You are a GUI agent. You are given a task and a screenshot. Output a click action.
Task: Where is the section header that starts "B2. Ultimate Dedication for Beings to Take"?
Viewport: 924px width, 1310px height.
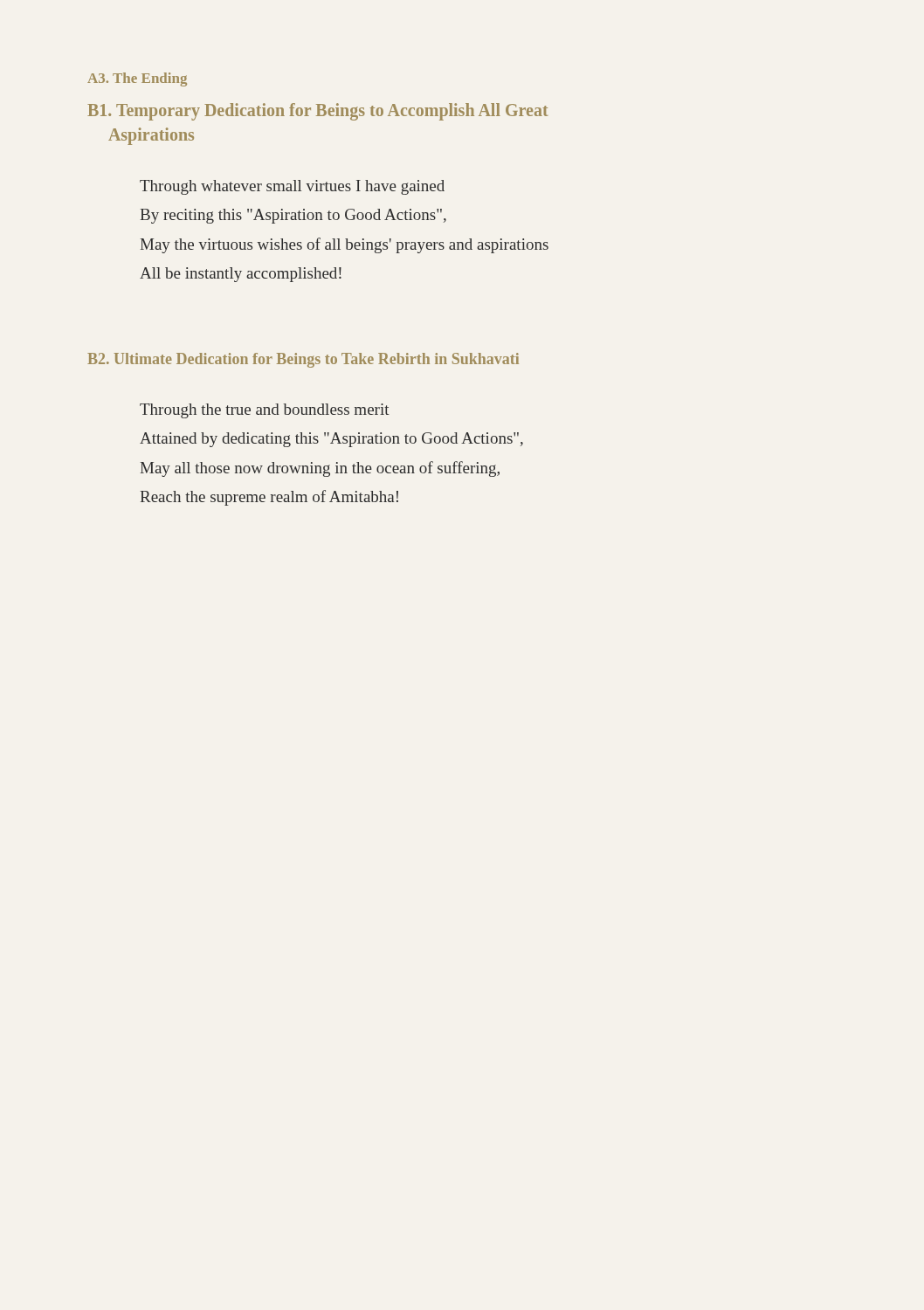[x=462, y=359]
